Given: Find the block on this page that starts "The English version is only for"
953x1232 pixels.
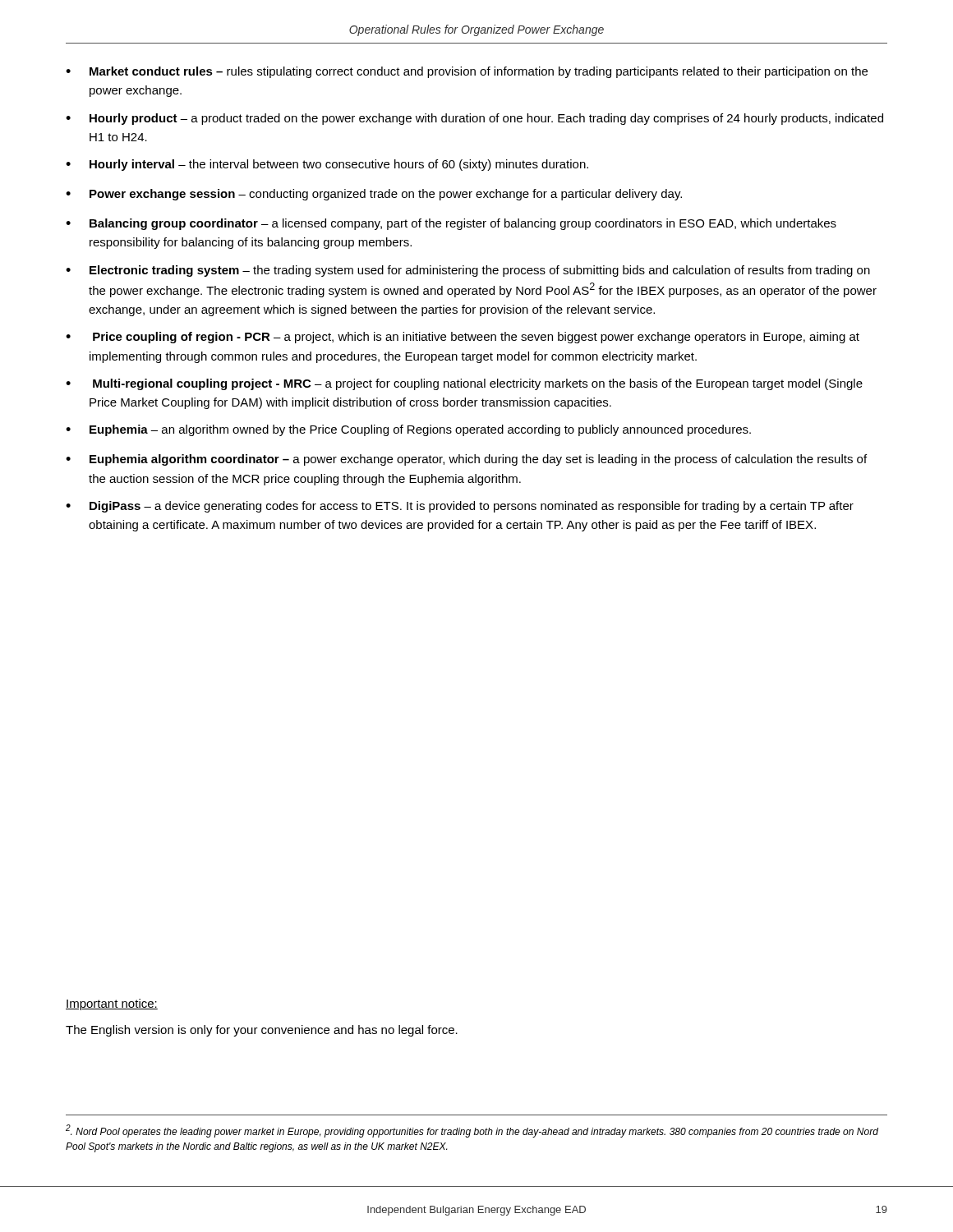Looking at the screenshot, I should (262, 1029).
